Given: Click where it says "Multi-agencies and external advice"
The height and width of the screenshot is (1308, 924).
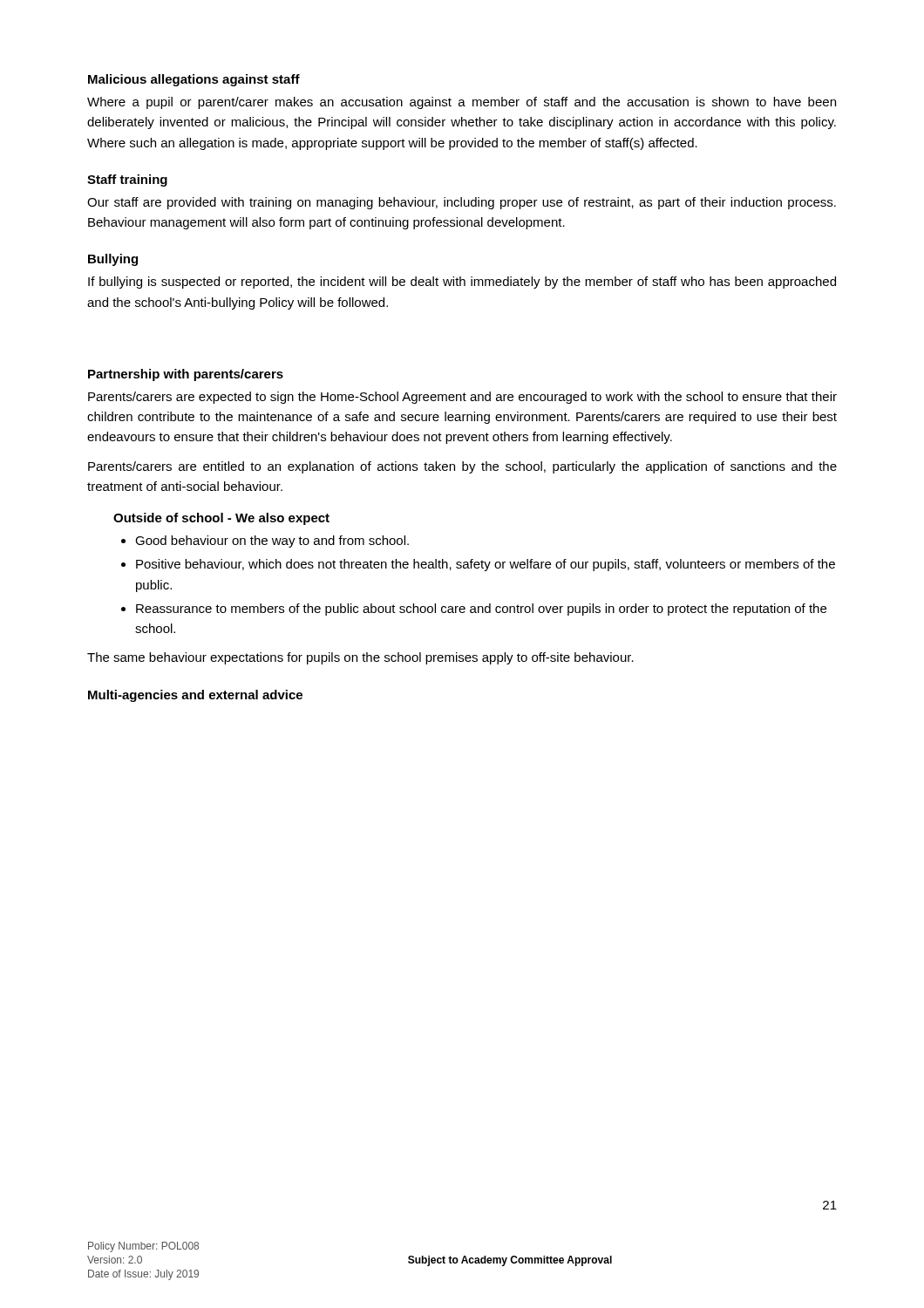Looking at the screenshot, I should click(x=195, y=694).
